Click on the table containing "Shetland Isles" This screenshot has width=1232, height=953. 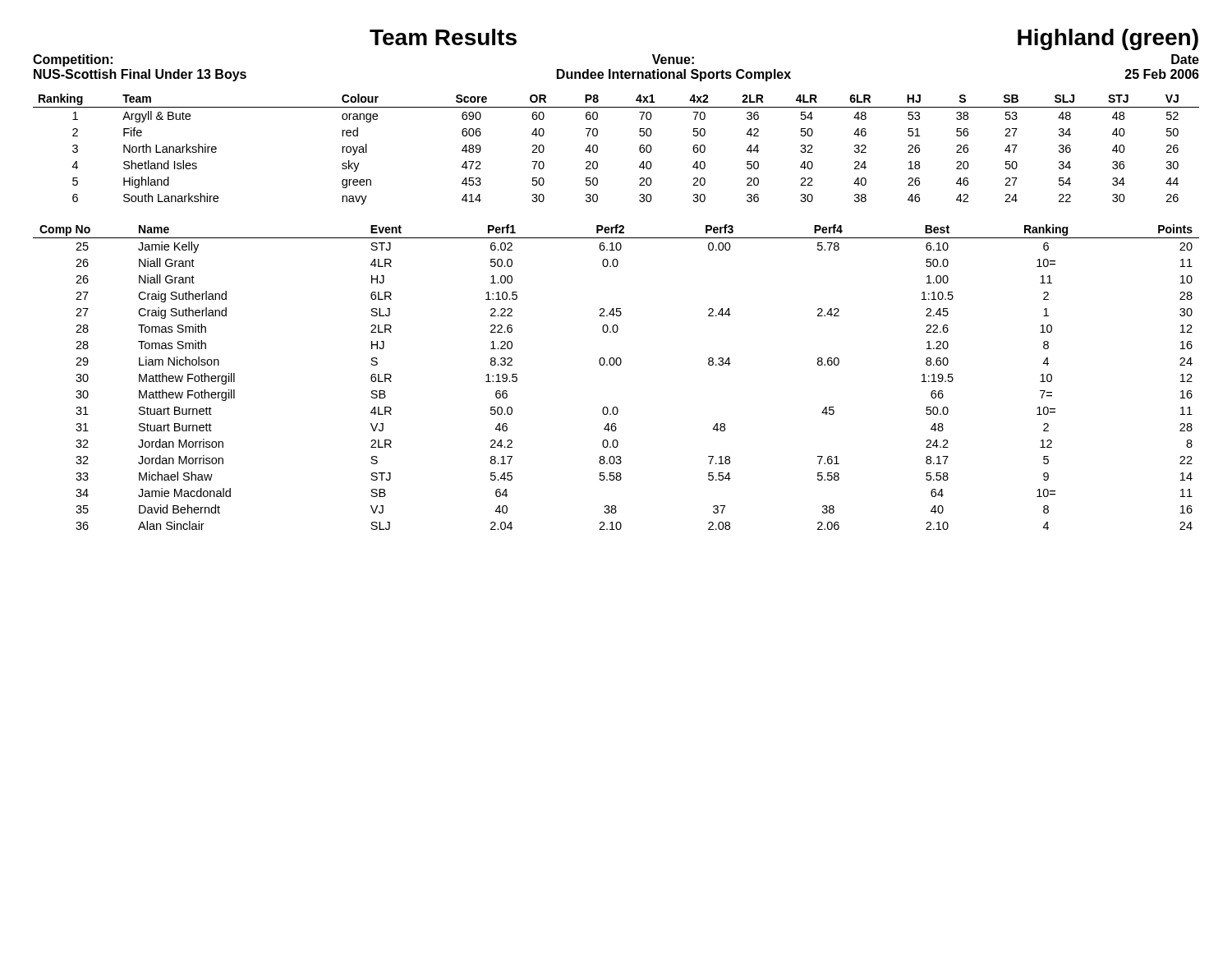point(616,148)
